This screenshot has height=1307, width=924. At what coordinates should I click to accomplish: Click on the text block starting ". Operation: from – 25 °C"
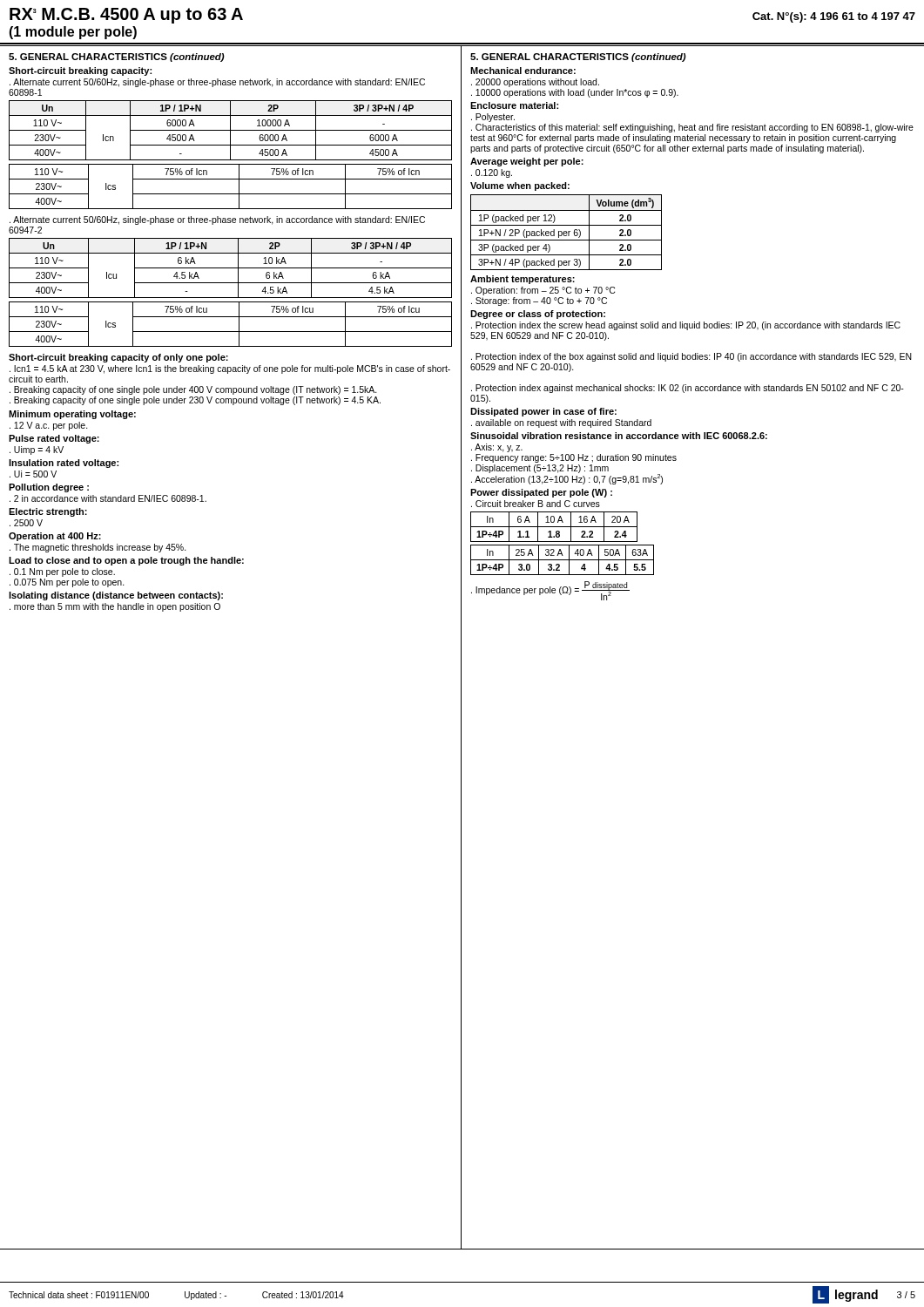[x=543, y=295]
